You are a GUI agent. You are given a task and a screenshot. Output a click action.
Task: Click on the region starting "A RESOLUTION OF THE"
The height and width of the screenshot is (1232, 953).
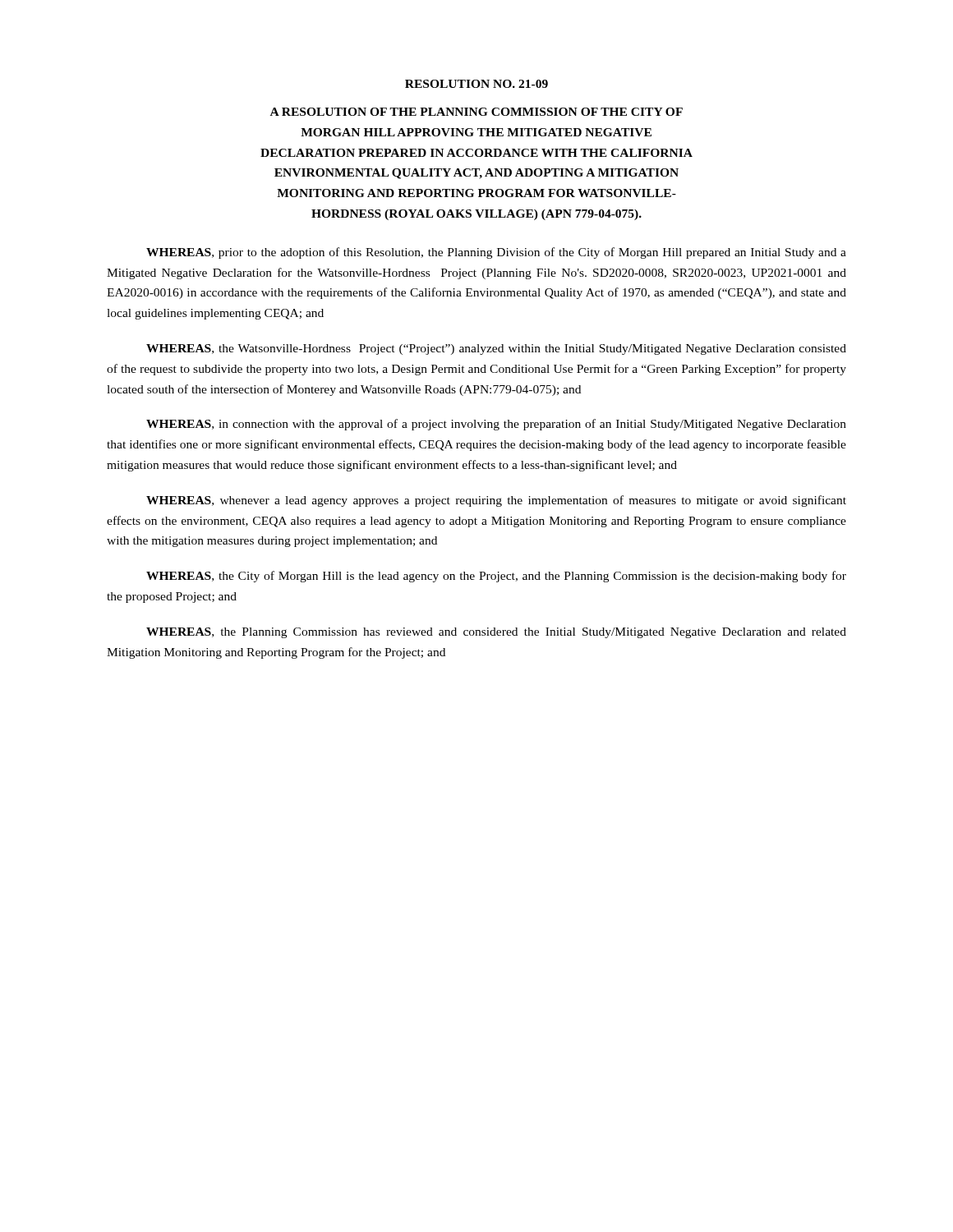[476, 162]
